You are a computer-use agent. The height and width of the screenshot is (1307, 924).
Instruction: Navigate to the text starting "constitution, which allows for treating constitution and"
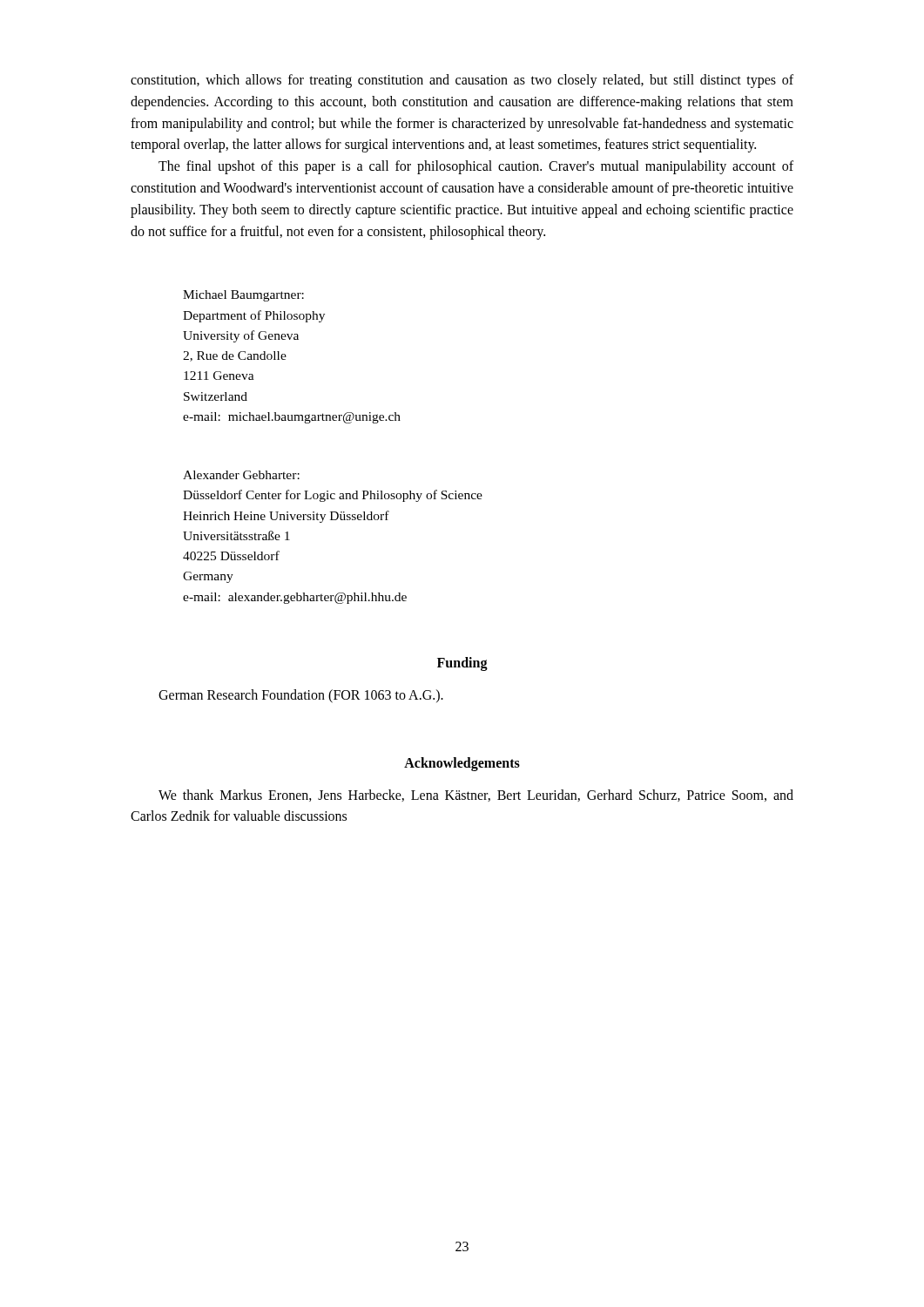click(462, 156)
